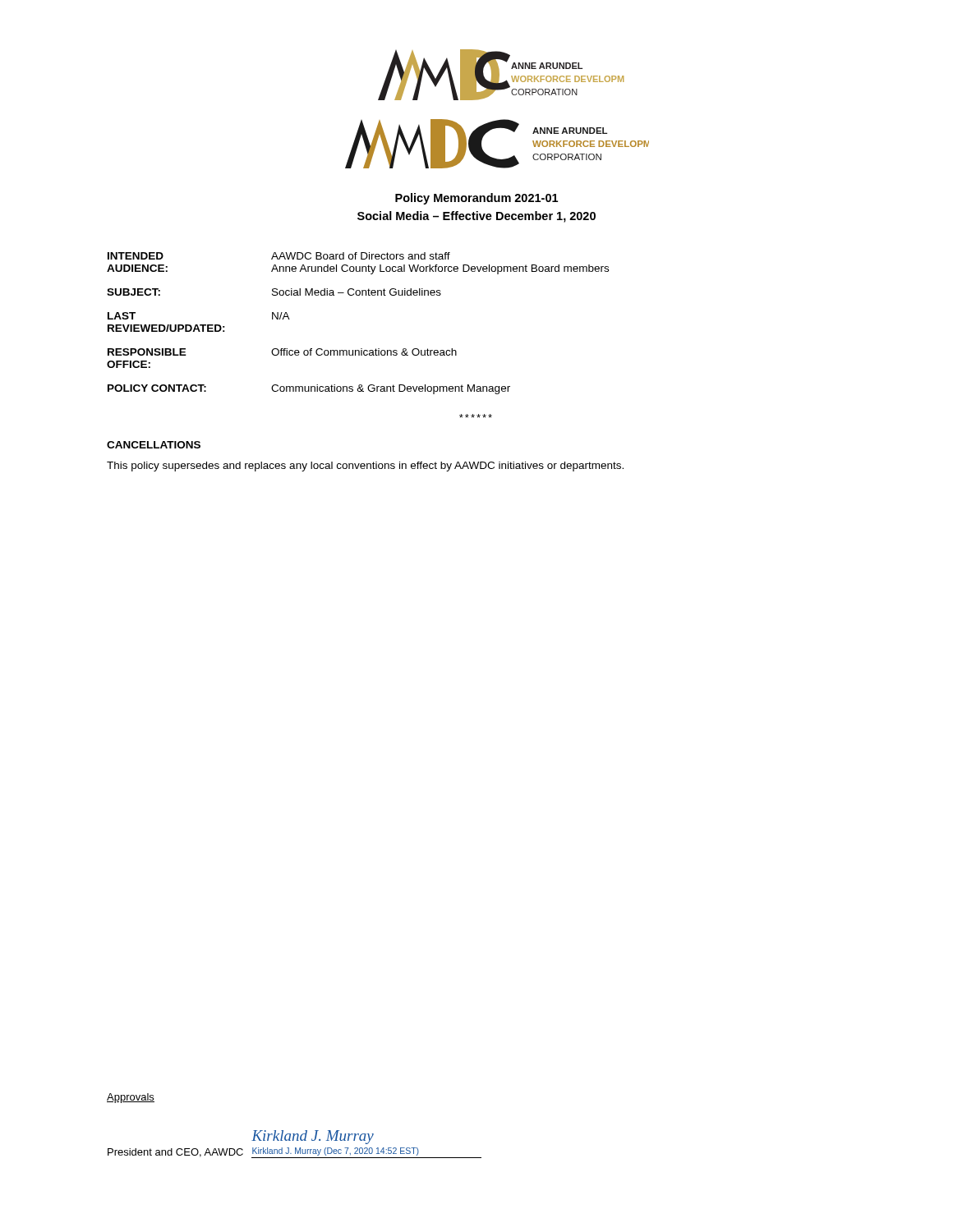Locate the table with the text "Communications & Grant Development Manager"
Screen dimensions: 1232x953
[x=476, y=322]
